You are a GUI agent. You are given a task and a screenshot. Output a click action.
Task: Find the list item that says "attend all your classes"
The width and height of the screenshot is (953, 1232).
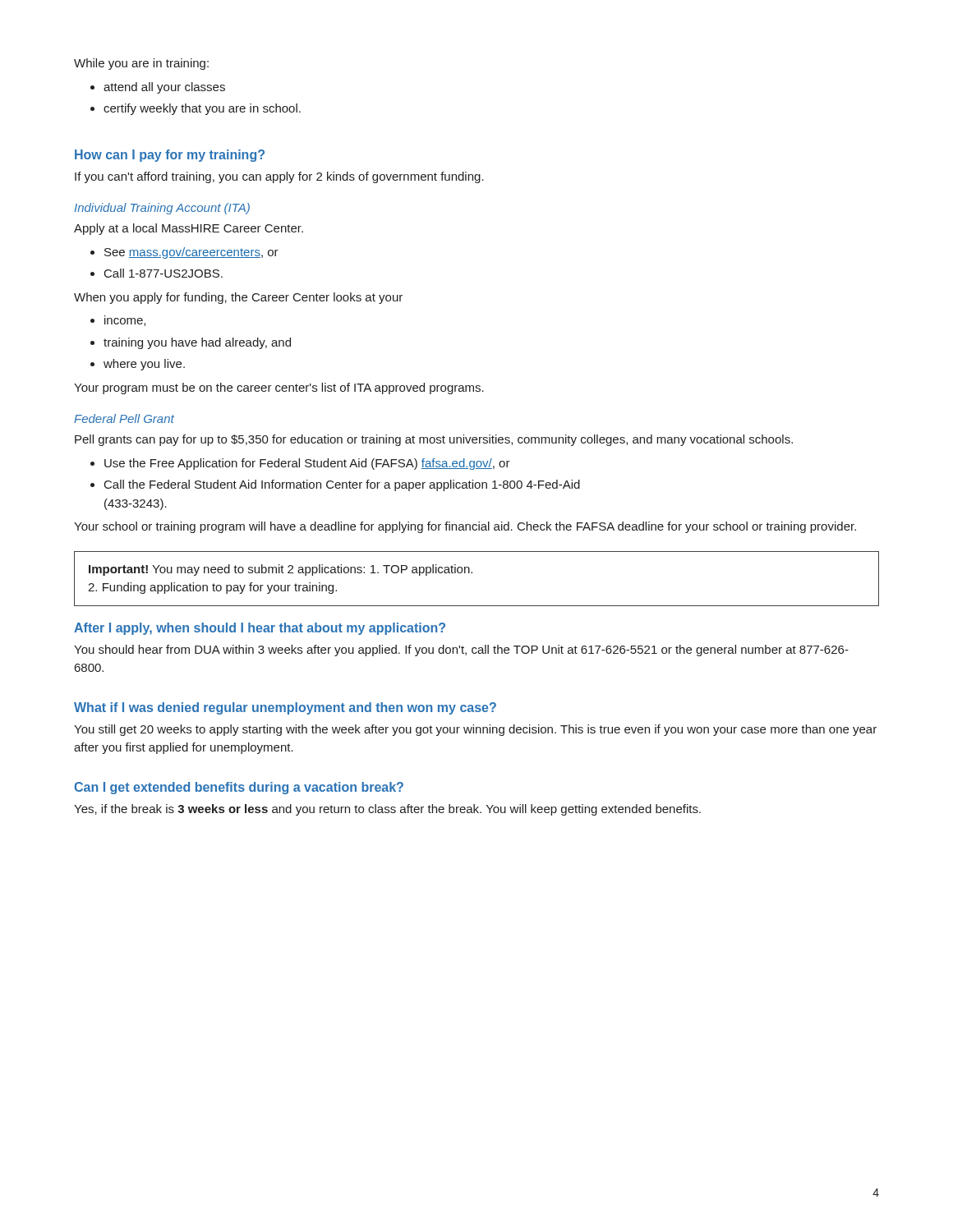point(164,86)
